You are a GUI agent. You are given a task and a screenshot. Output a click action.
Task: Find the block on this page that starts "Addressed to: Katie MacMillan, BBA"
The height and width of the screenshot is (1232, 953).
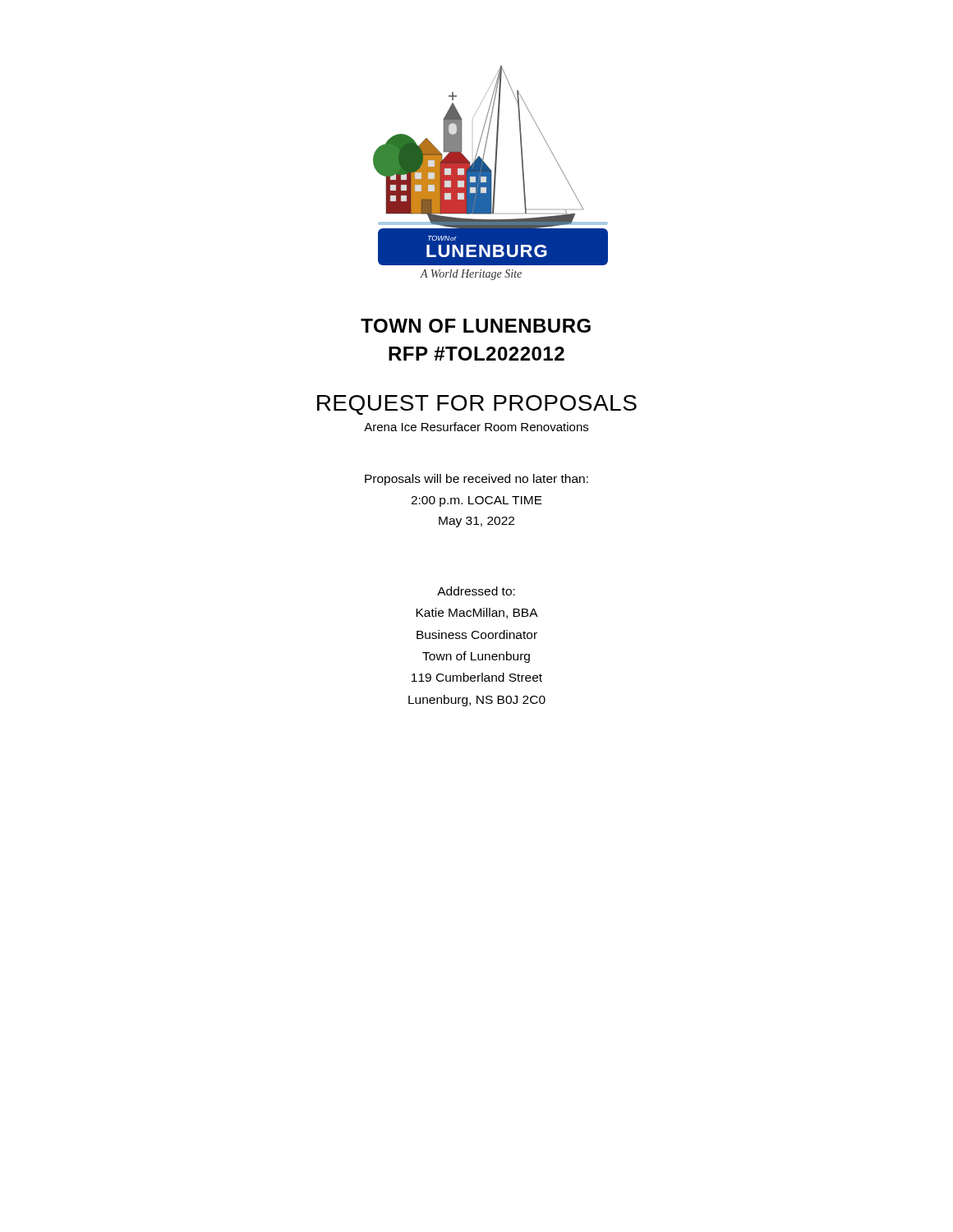click(476, 645)
